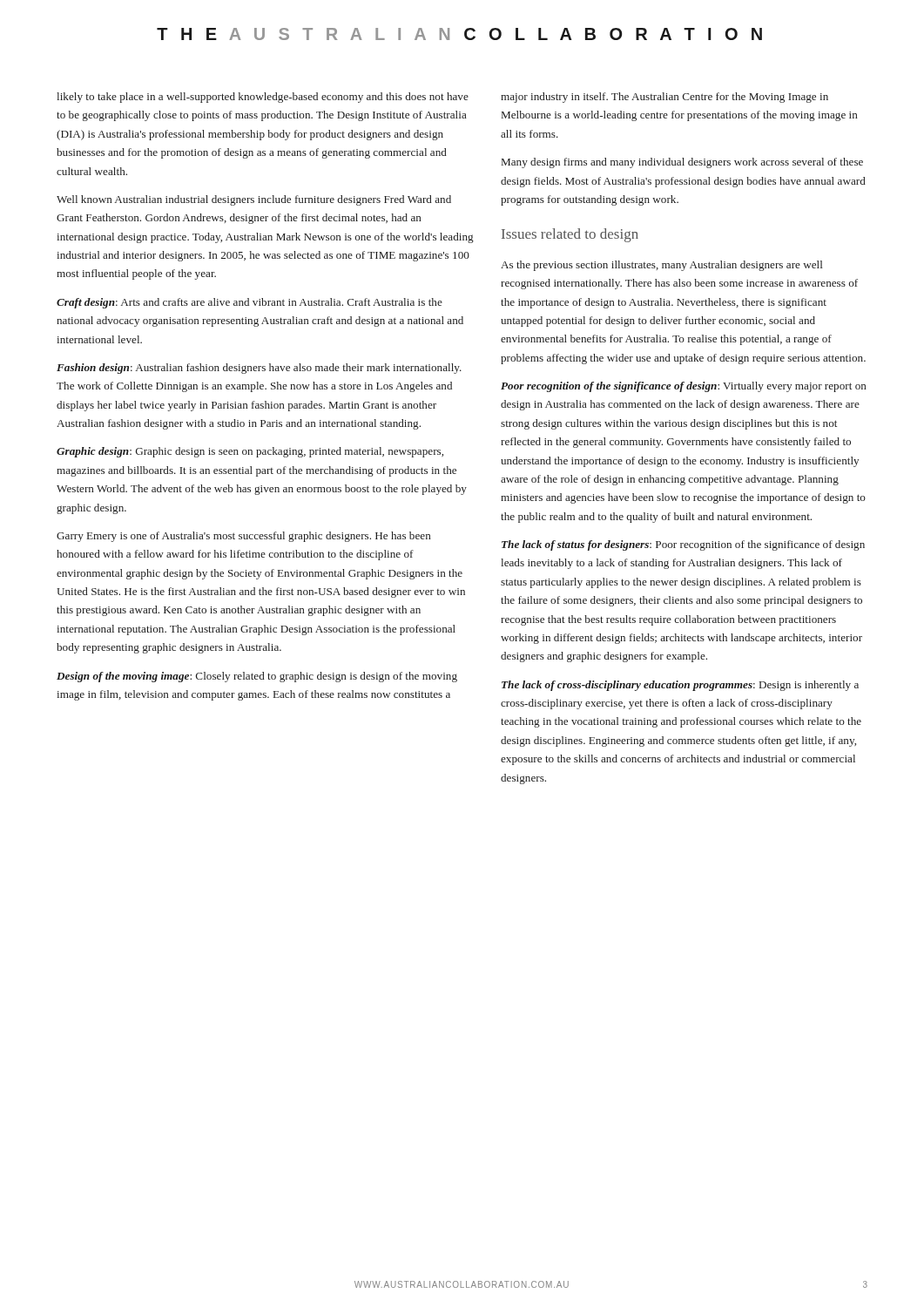Select the passage starting "Poor recognition of the"

[x=684, y=451]
